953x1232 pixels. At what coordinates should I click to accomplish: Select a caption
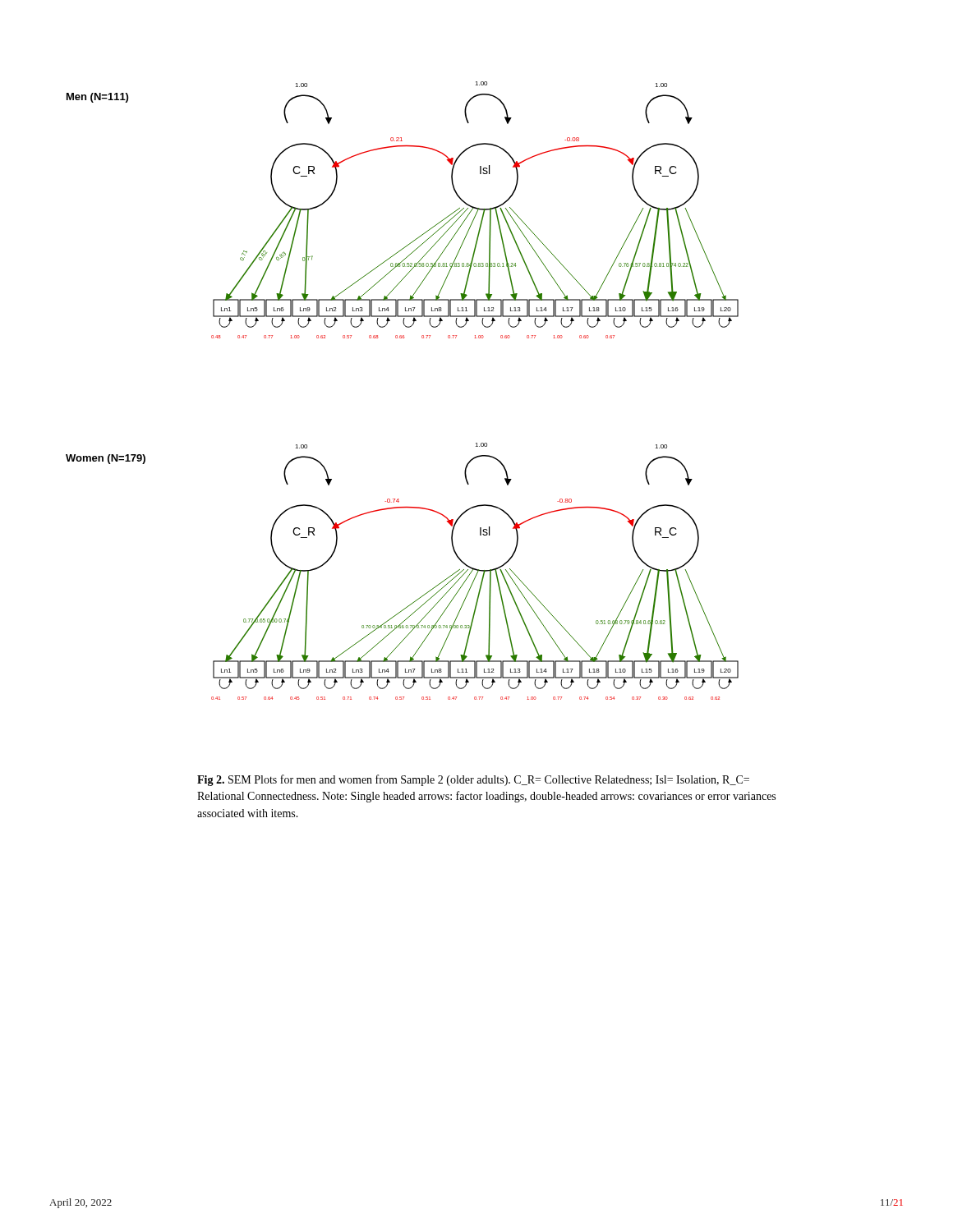[x=493, y=797]
